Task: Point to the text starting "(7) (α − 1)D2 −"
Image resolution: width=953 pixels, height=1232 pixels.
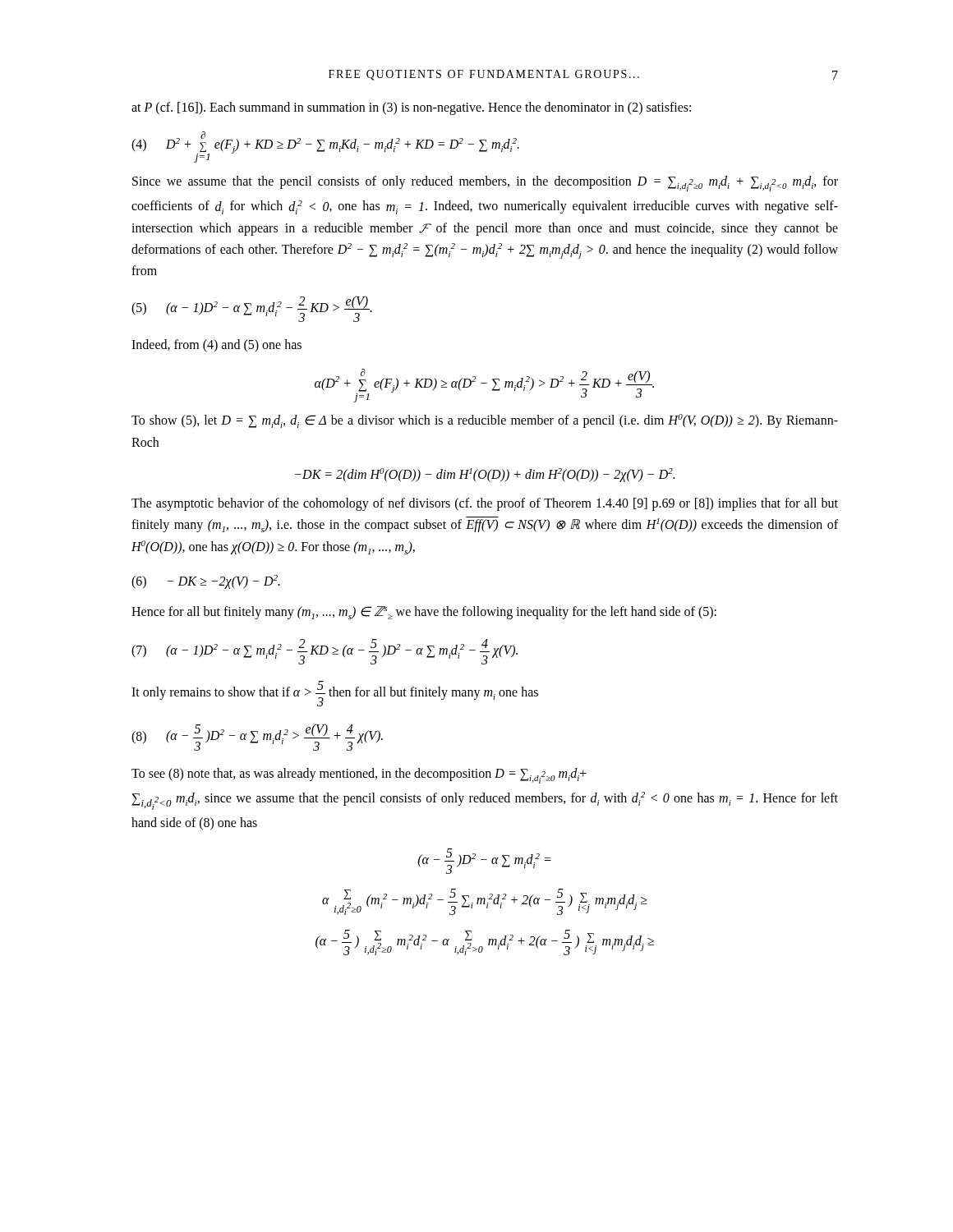Action: point(485,652)
